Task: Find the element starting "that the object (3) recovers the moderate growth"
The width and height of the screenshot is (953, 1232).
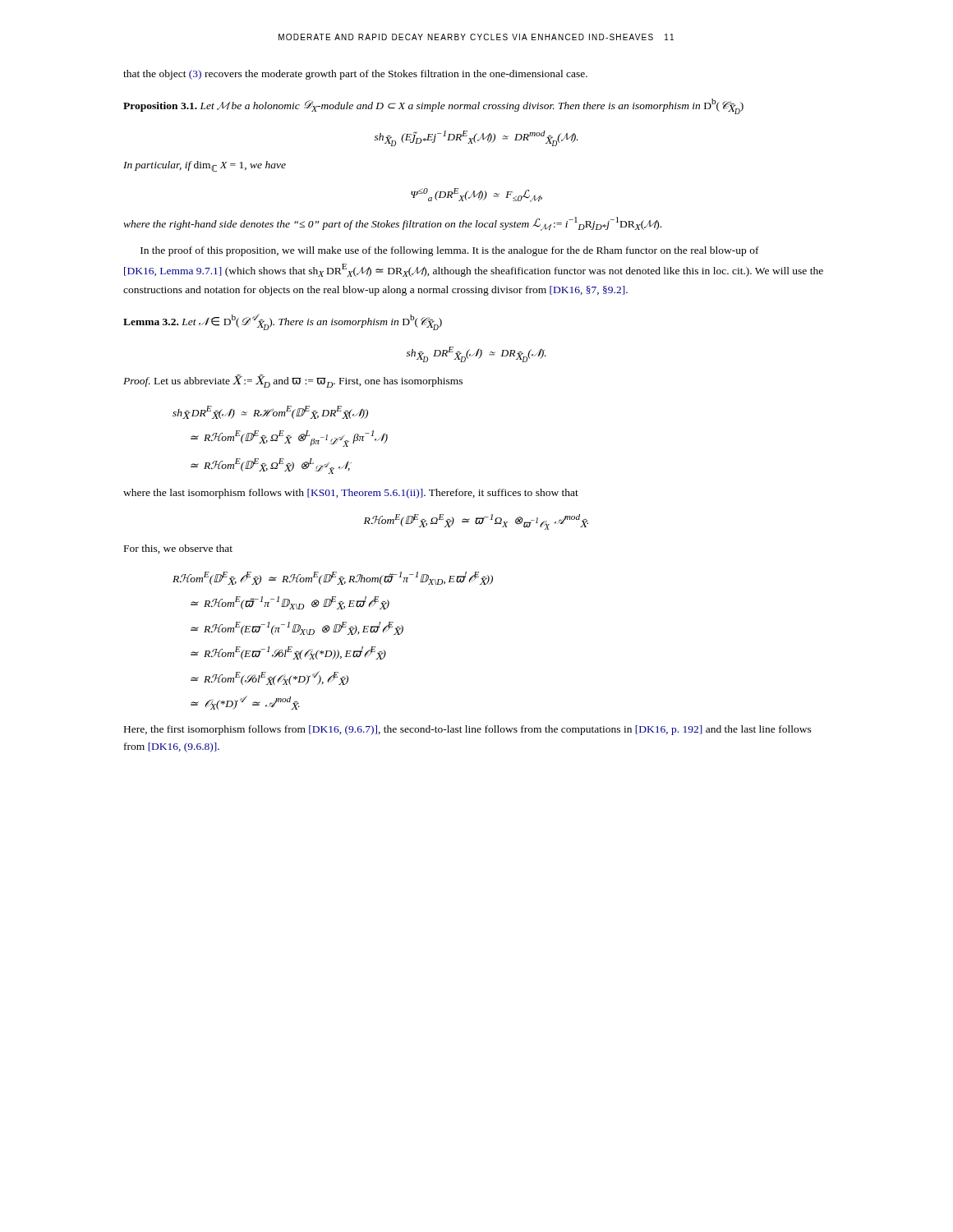Action: pyautogui.click(x=476, y=74)
